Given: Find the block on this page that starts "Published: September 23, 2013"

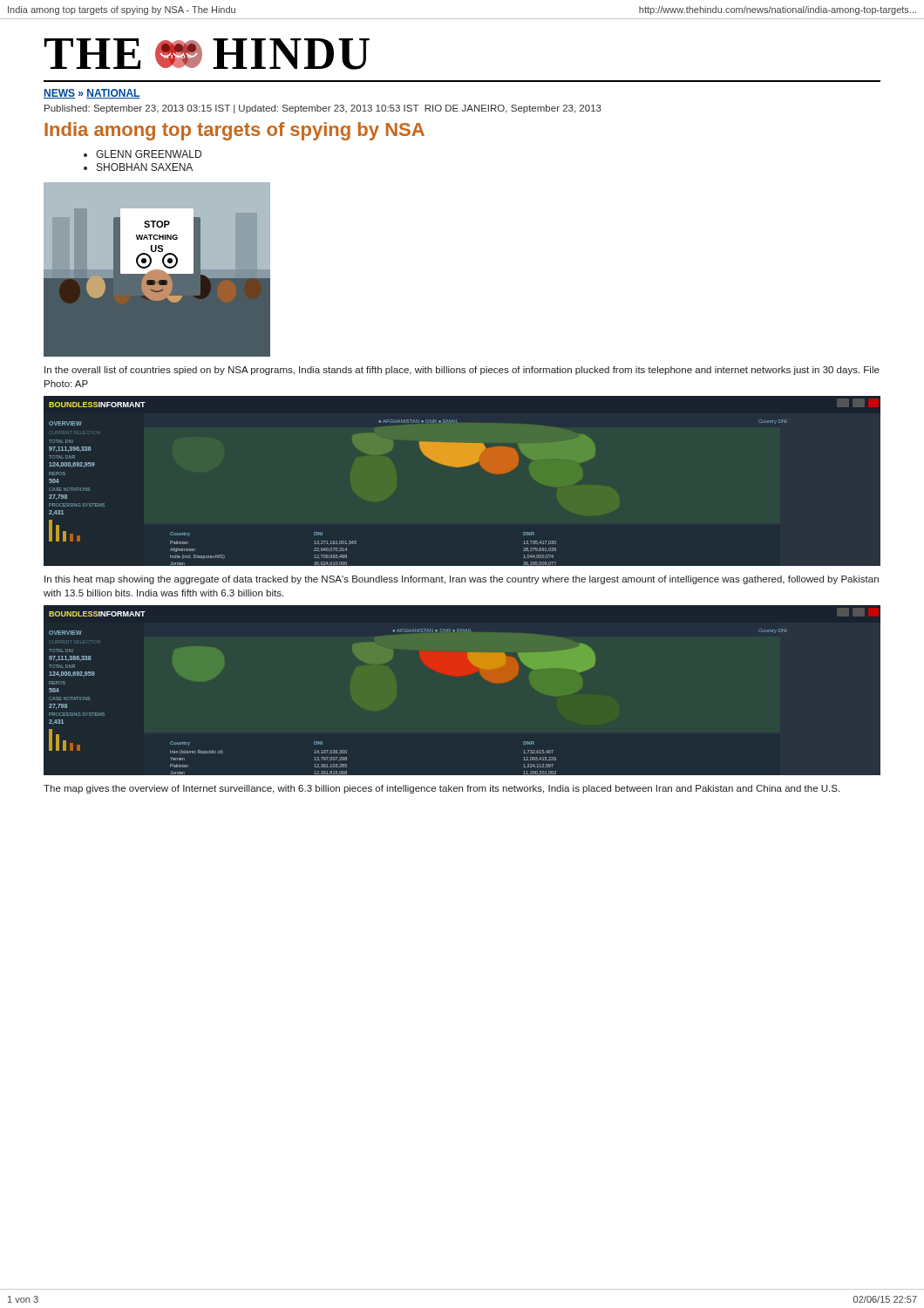Looking at the screenshot, I should pos(323,108).
